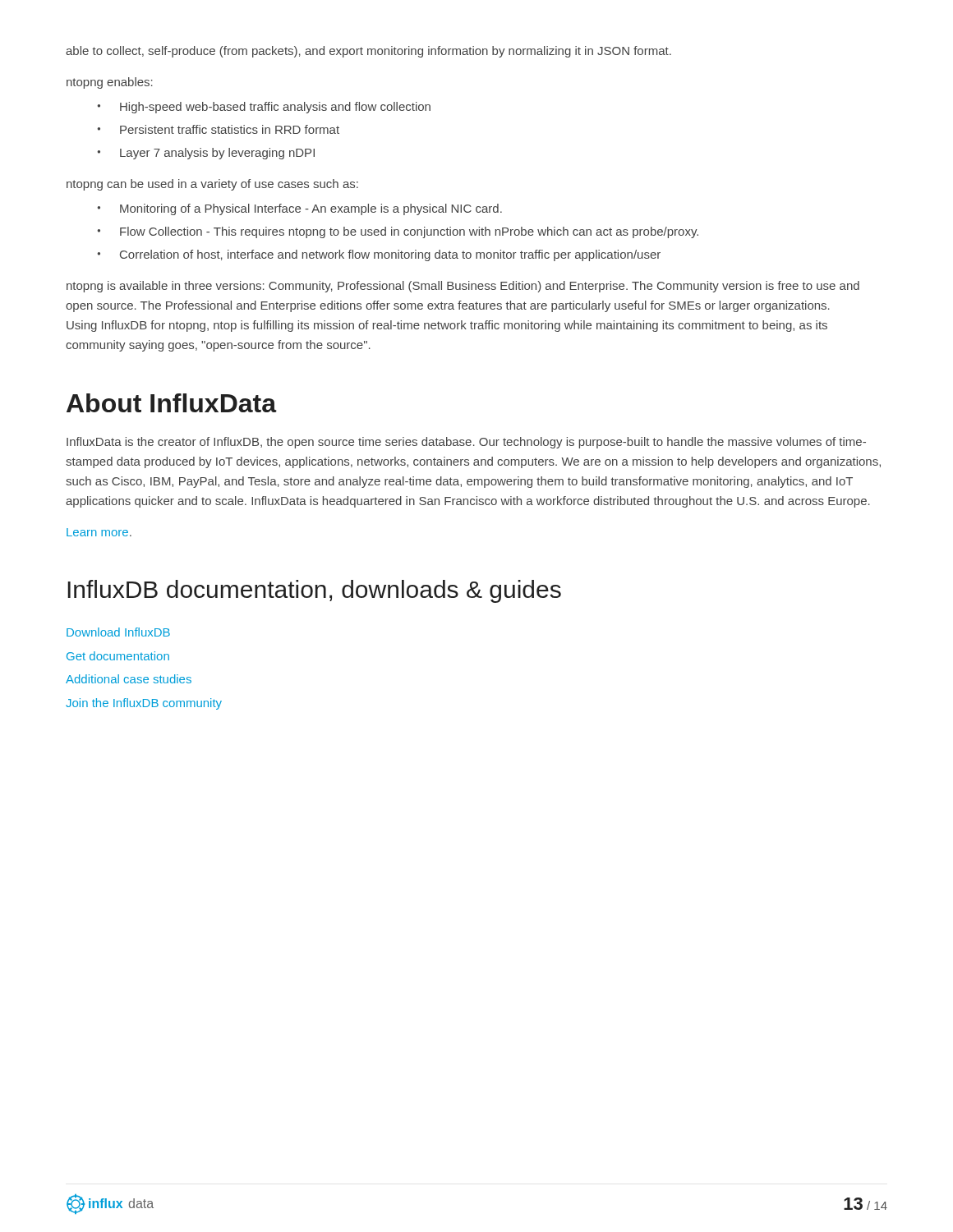
Task: Find the block on this page that starts "Download InfluxDB Get documentation Additional case studies"
Action: click(x=144, y=667)
